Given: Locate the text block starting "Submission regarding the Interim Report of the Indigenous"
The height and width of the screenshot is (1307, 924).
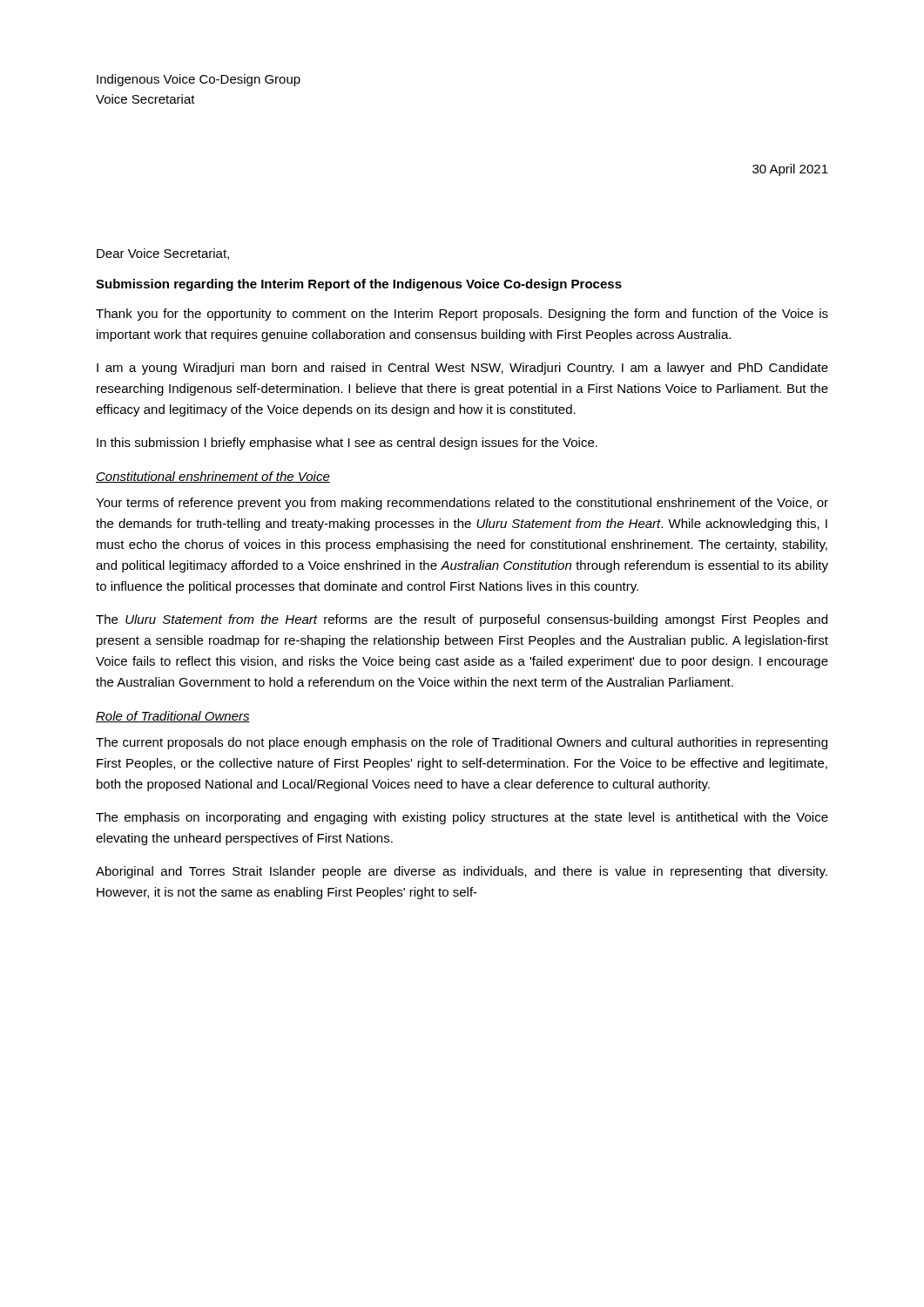Looking at the screenshot, I should (359, 284).
